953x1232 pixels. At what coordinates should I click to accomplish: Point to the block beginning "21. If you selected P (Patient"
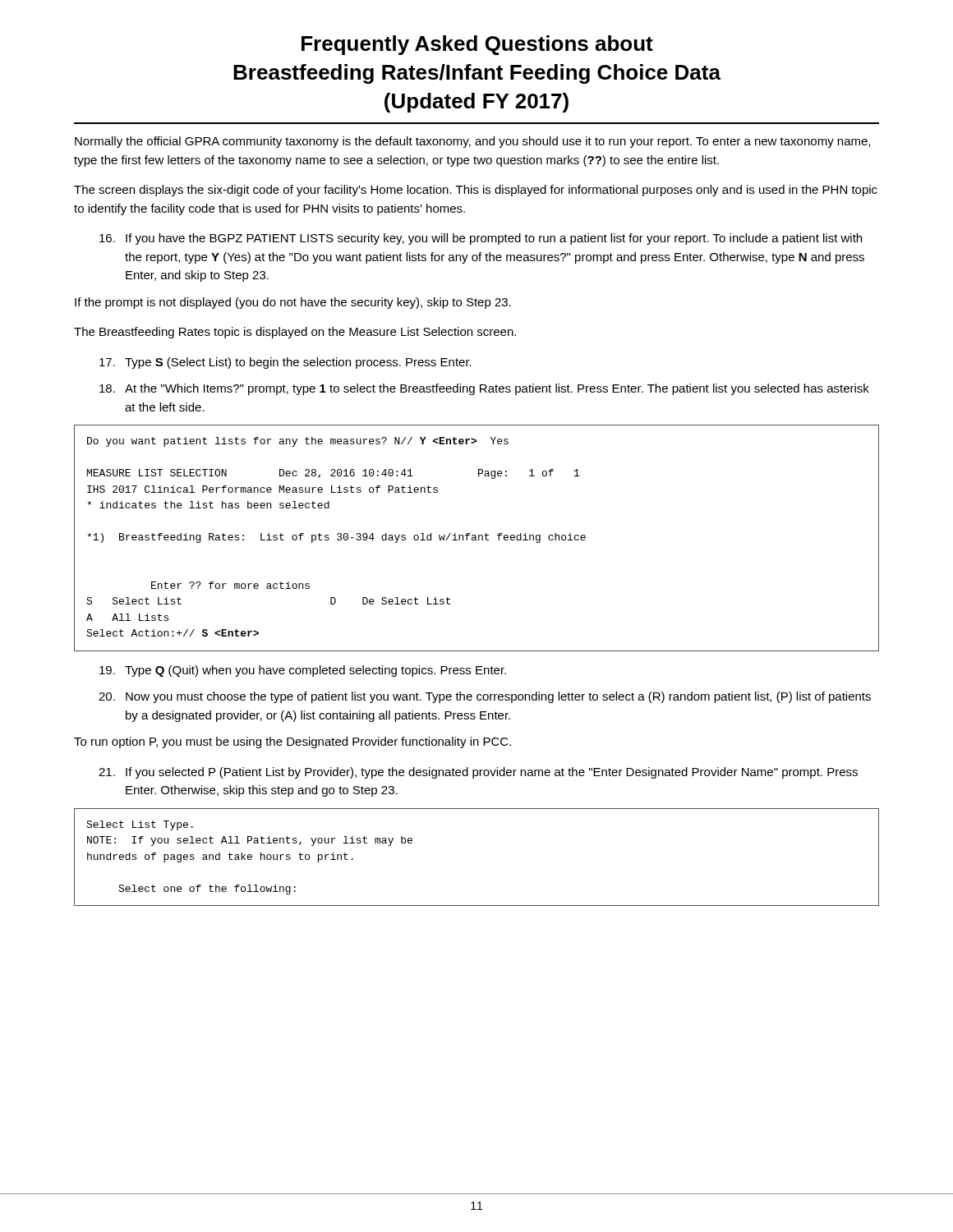pyautogui.click(x=489, y=781)
